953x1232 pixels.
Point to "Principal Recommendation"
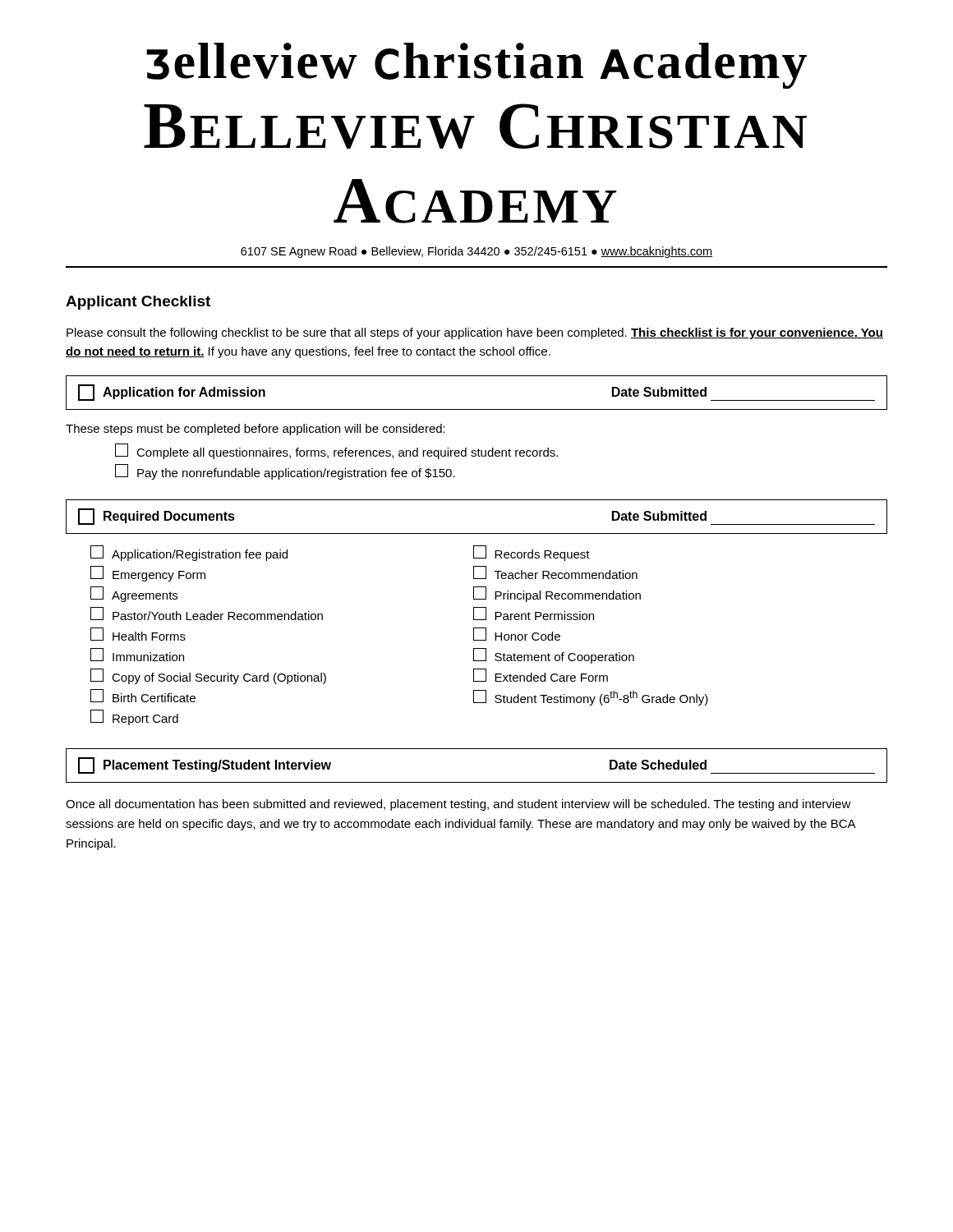[557, 594]
